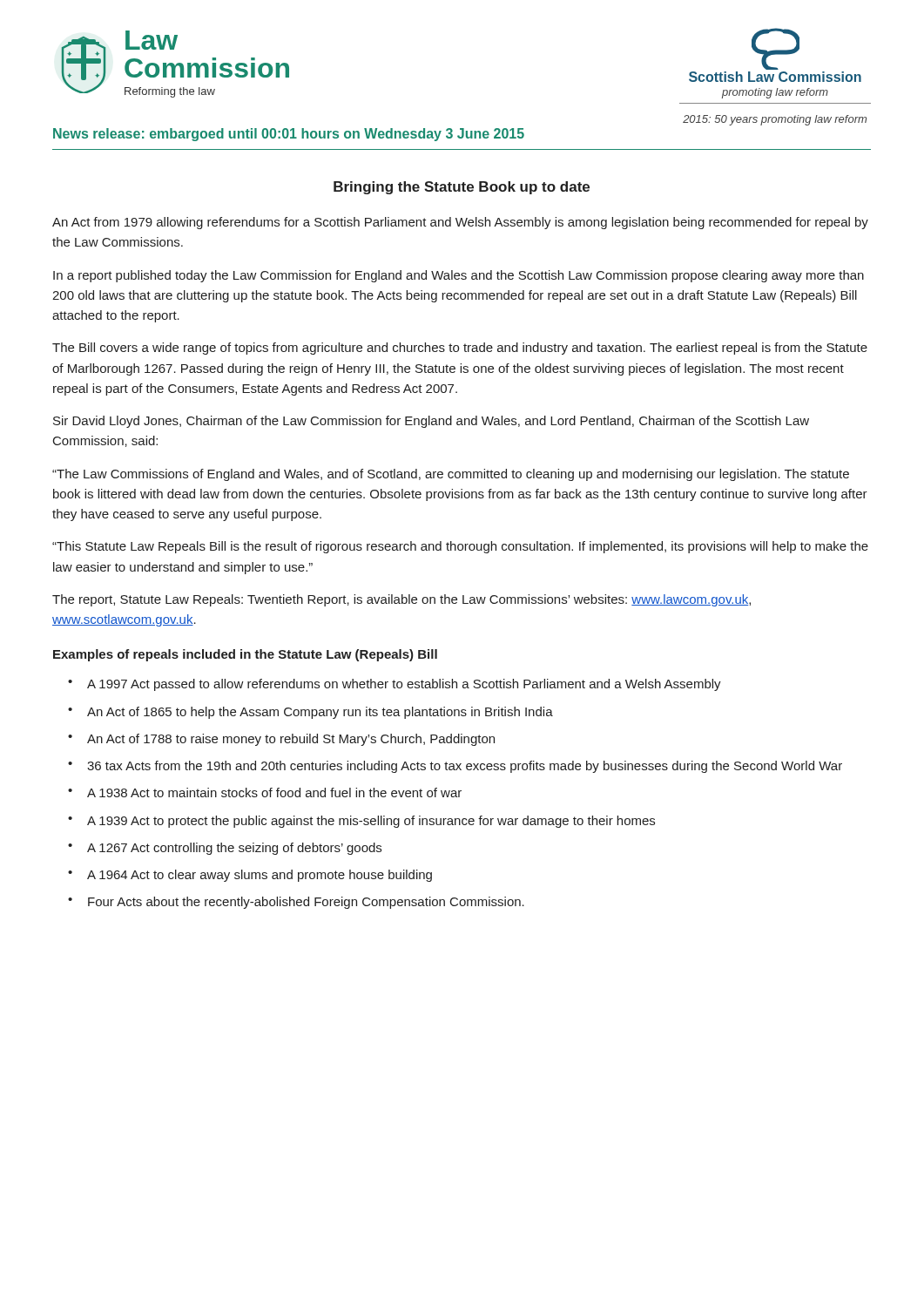
Task: Point to the passage starting "• A 1997 Act passed to allow"
Action: pyautogui.click(x=394, y=684)
